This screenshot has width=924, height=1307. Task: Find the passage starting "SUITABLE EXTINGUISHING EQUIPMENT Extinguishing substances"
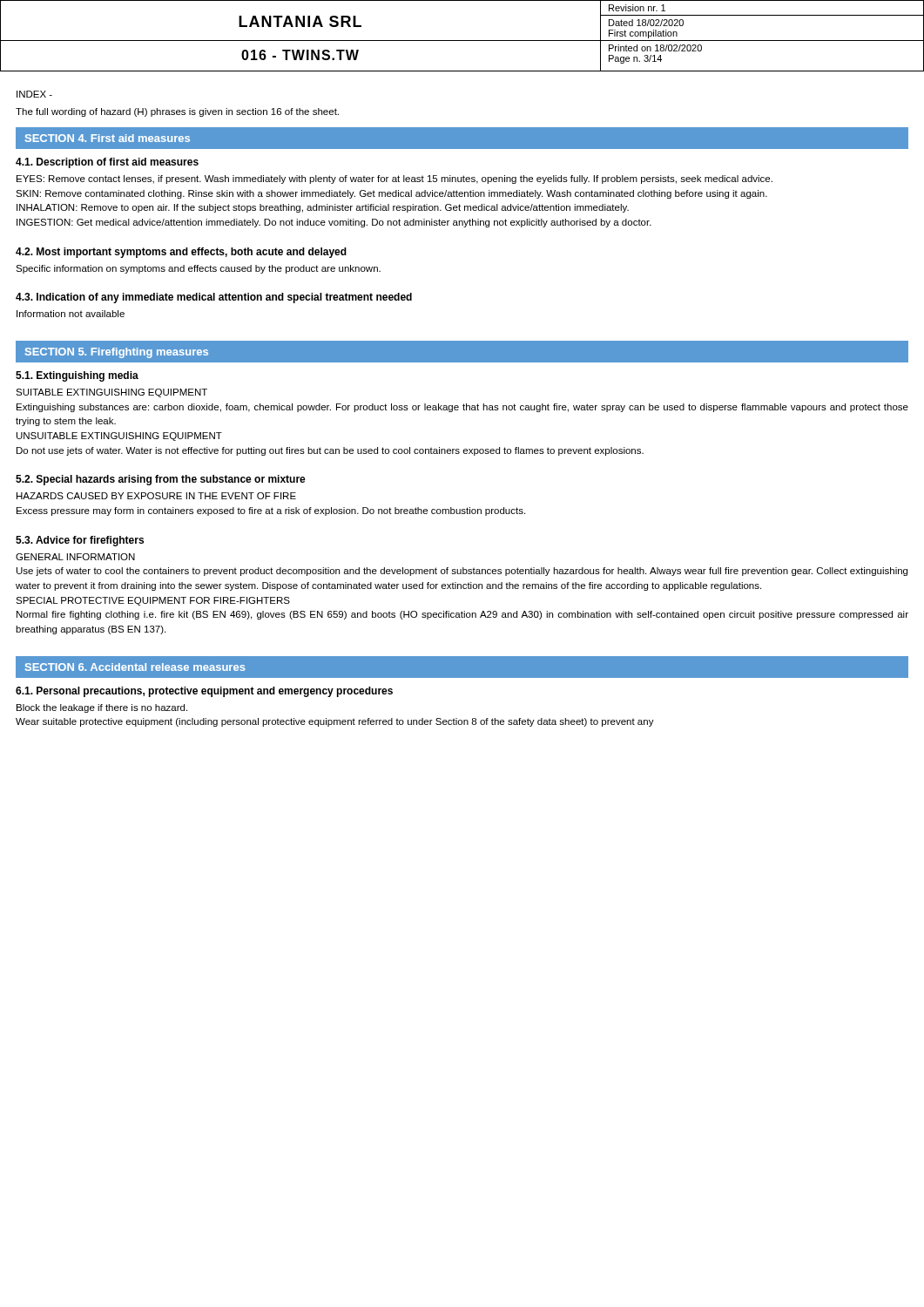pyautogui.click(x=462, y=421)
